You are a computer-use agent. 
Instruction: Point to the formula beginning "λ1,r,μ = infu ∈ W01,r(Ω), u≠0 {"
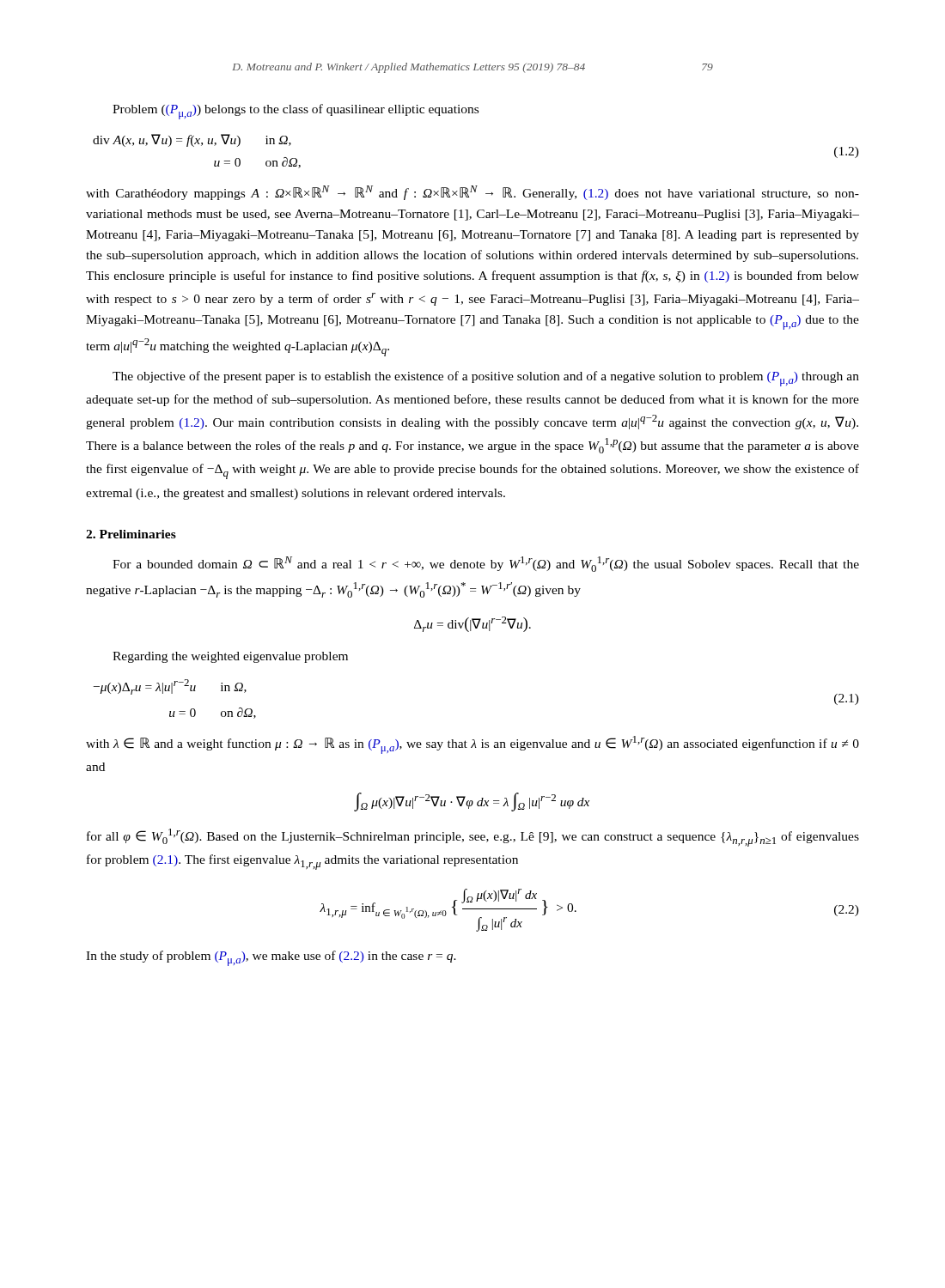point(472,909)
